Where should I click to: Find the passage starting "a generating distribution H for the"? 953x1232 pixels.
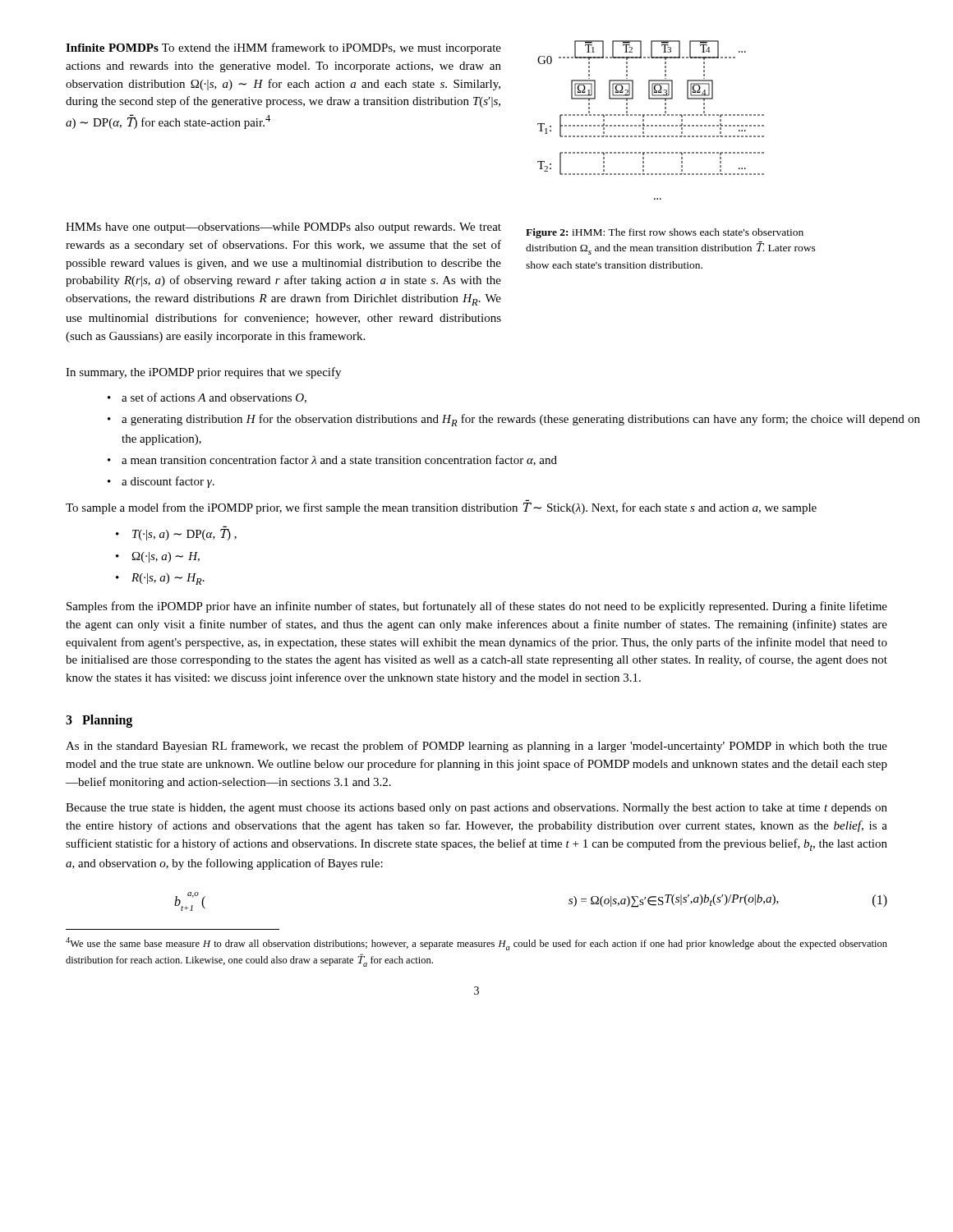[x=509, y=430]
